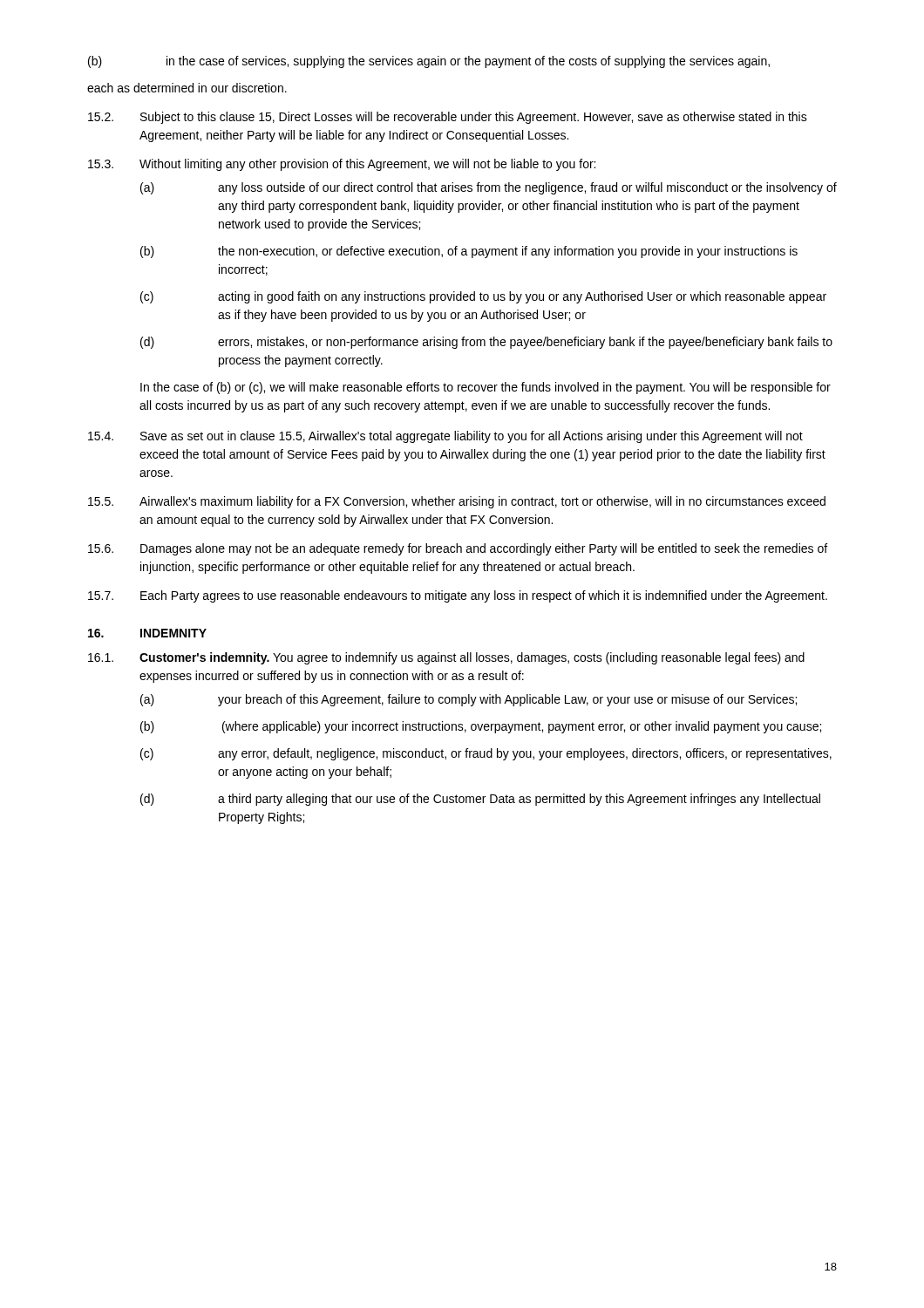This screenshot has height=1308, width=924.
Task: Find the block on this page that starts "(a) any loss outside of our direct control"
Action: pyautogui.click(x=488, y=206)
